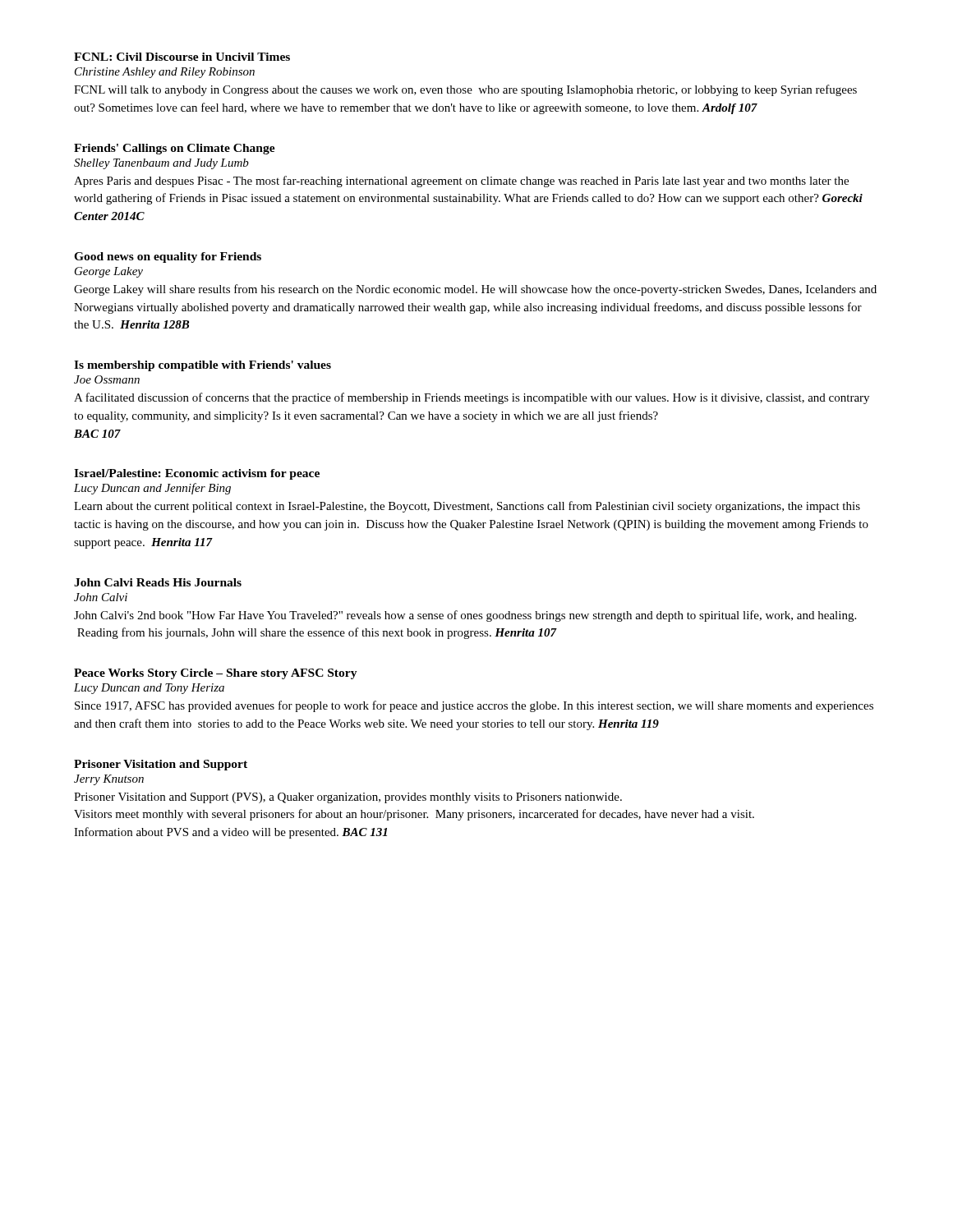This screenshot has height=1232, width=953.
Task: Where is the section header that starts "John Calvi Reads"?
Action: click(x=158, y=582)
